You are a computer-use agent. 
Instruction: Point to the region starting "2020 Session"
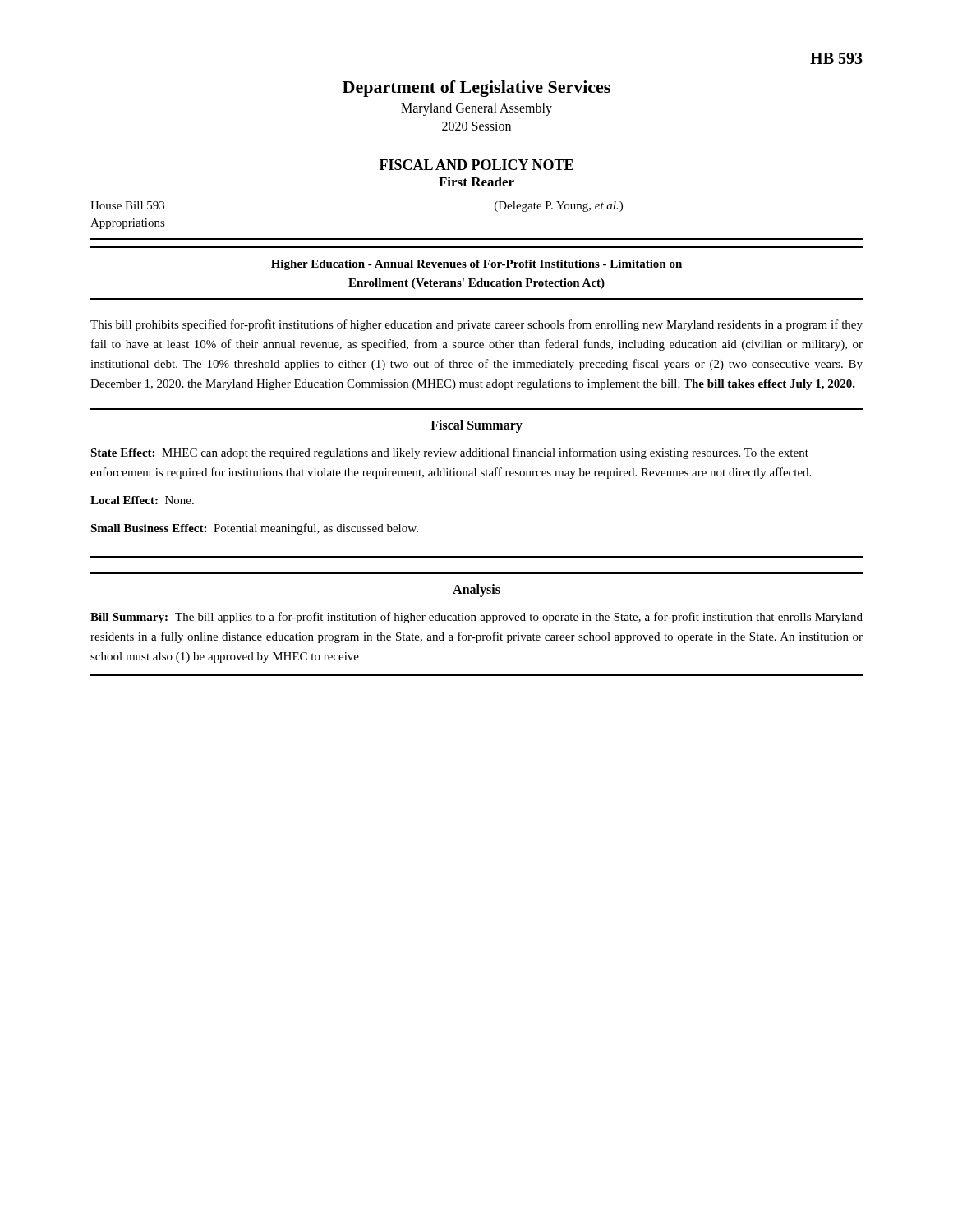[x=476, y=127]
